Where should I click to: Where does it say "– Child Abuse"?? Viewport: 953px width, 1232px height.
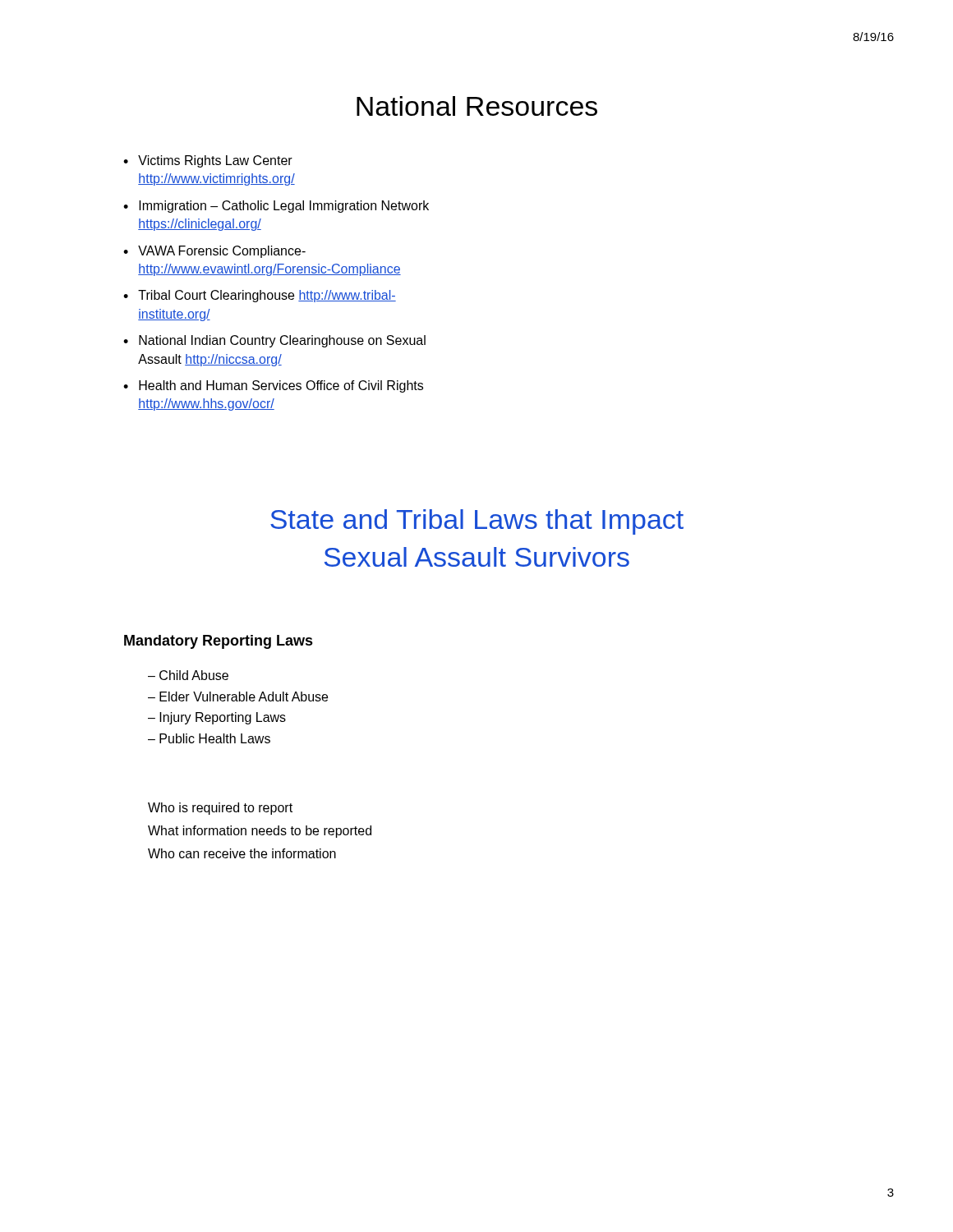click(x=188, y=676)
